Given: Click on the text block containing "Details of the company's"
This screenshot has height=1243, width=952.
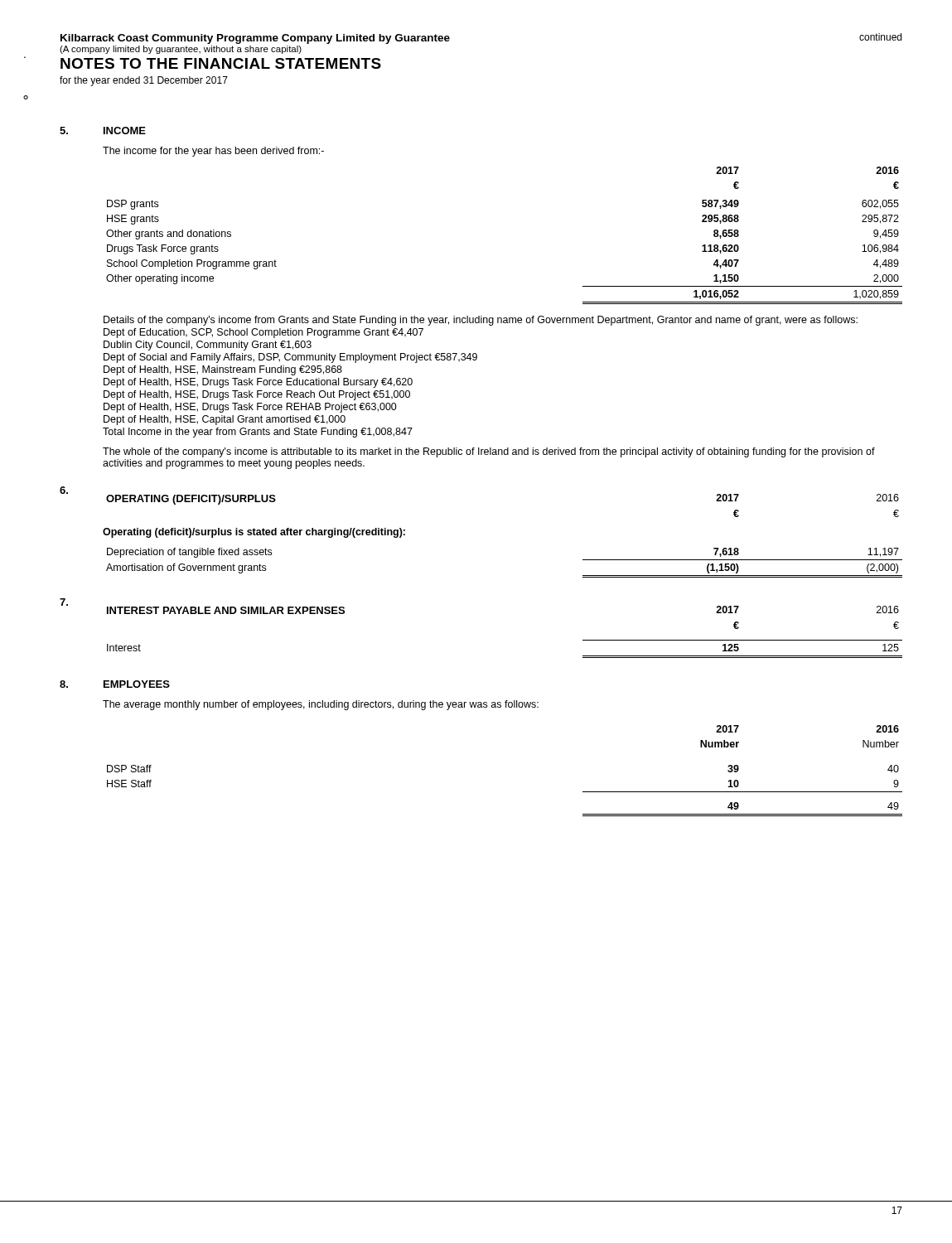Looking at the screenshot, I should 481,320.
